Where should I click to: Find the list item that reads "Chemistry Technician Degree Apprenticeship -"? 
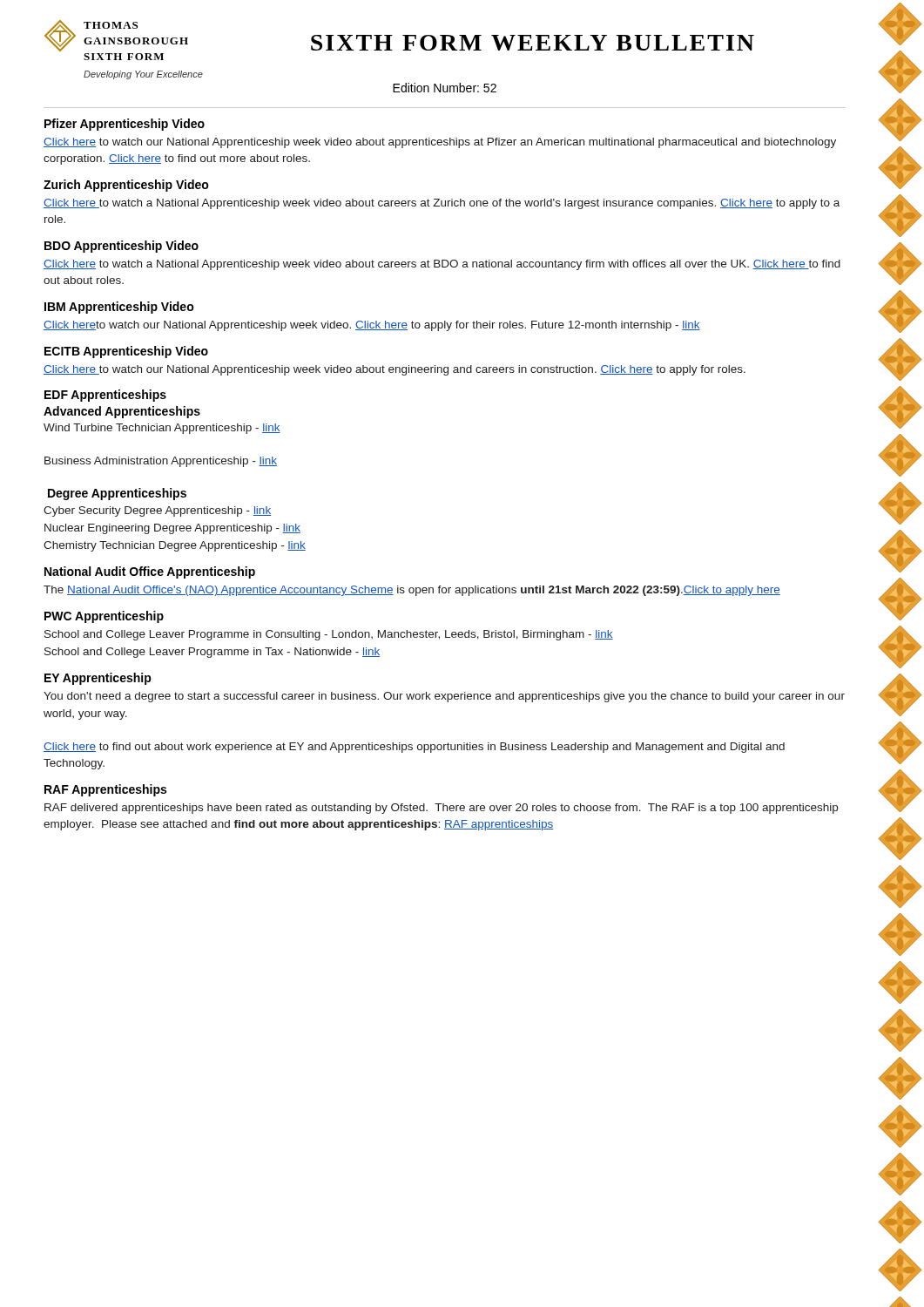click(174, 545)
